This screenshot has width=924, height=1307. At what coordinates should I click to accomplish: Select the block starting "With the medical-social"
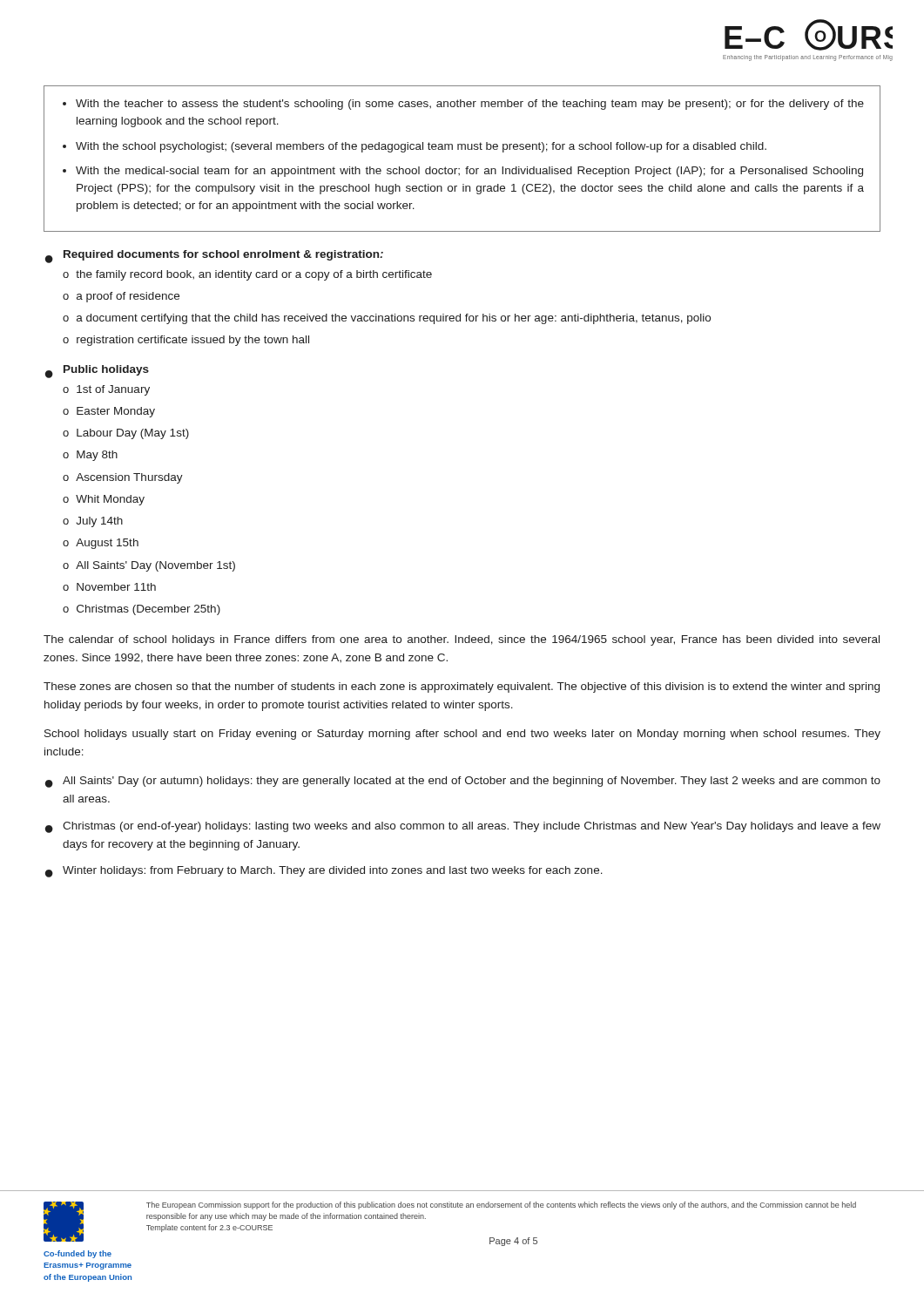click(470, 188)
